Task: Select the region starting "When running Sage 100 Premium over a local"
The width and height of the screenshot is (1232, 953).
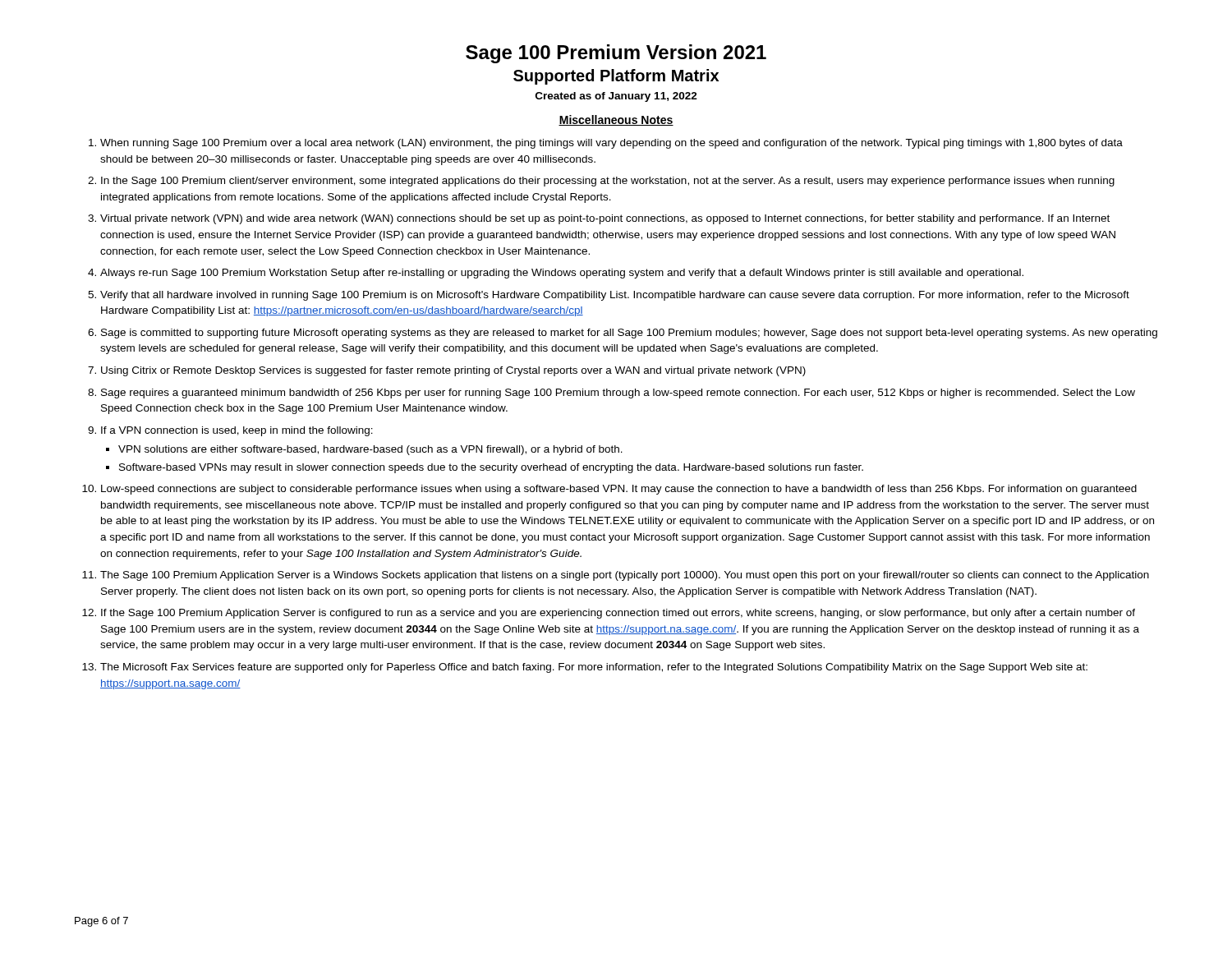Action: (611, 151)
